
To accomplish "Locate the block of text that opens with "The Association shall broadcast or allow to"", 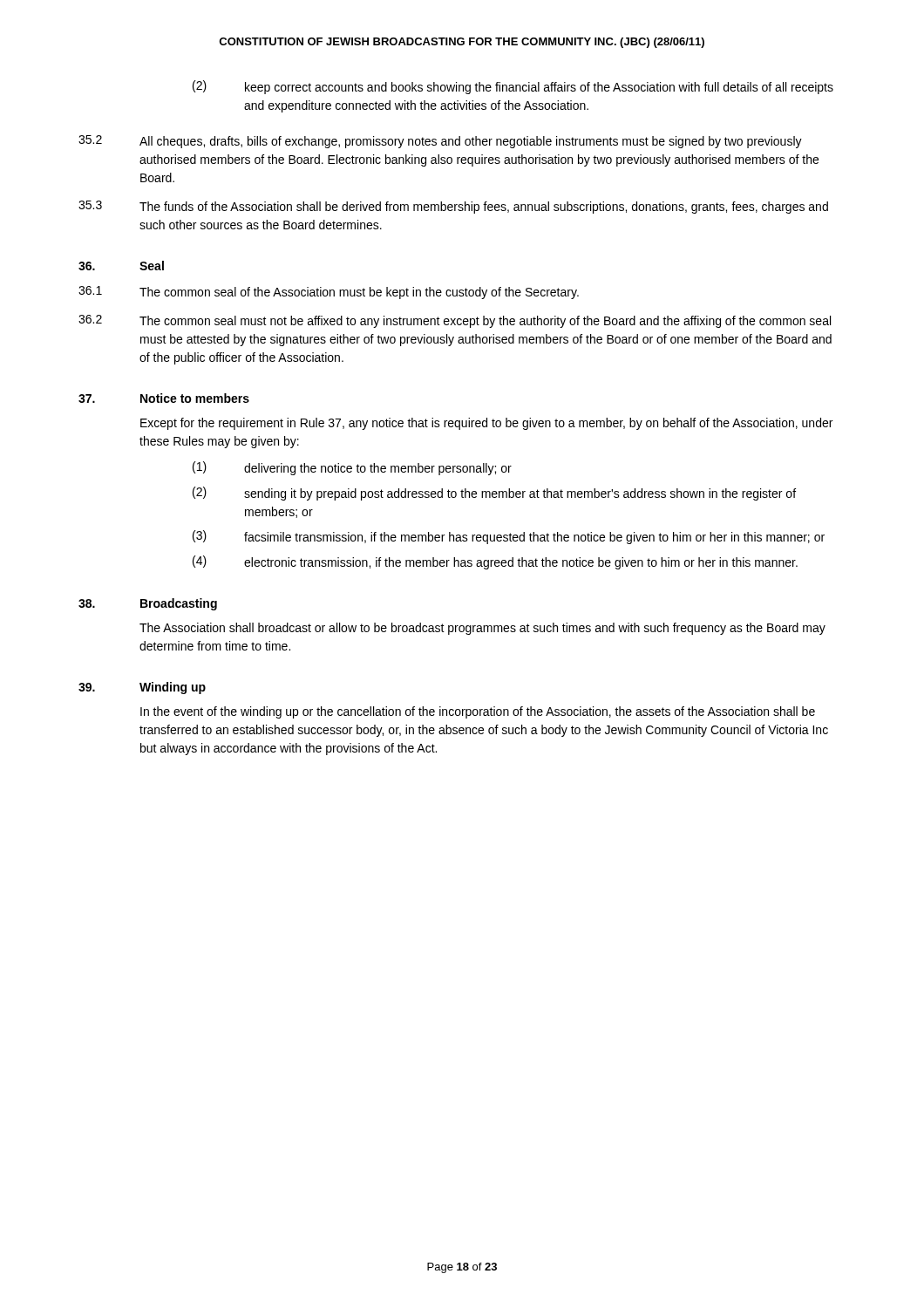I will click(x=482, y=637).
